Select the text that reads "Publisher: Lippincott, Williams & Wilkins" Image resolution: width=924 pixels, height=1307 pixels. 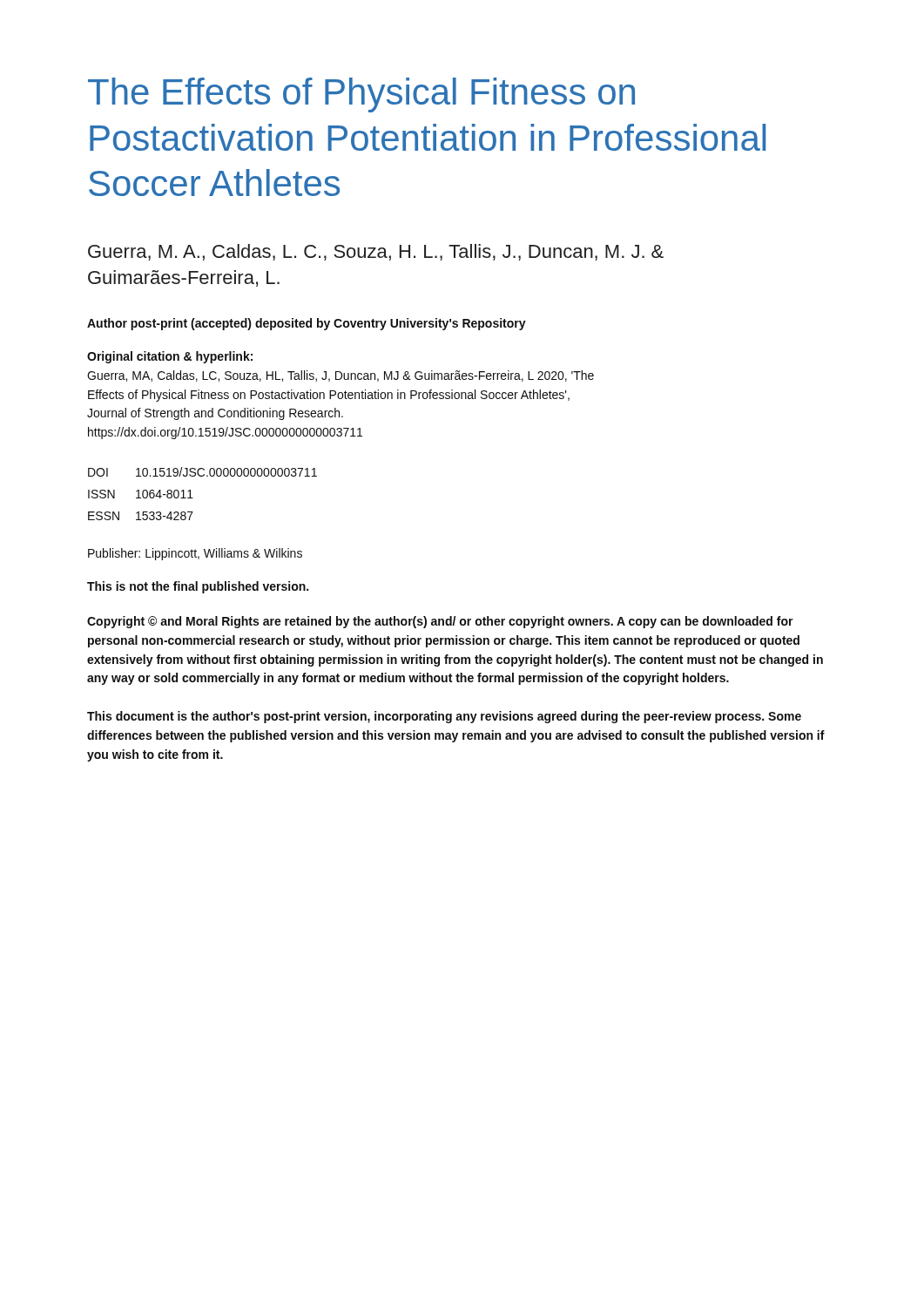tap(195, 554)
